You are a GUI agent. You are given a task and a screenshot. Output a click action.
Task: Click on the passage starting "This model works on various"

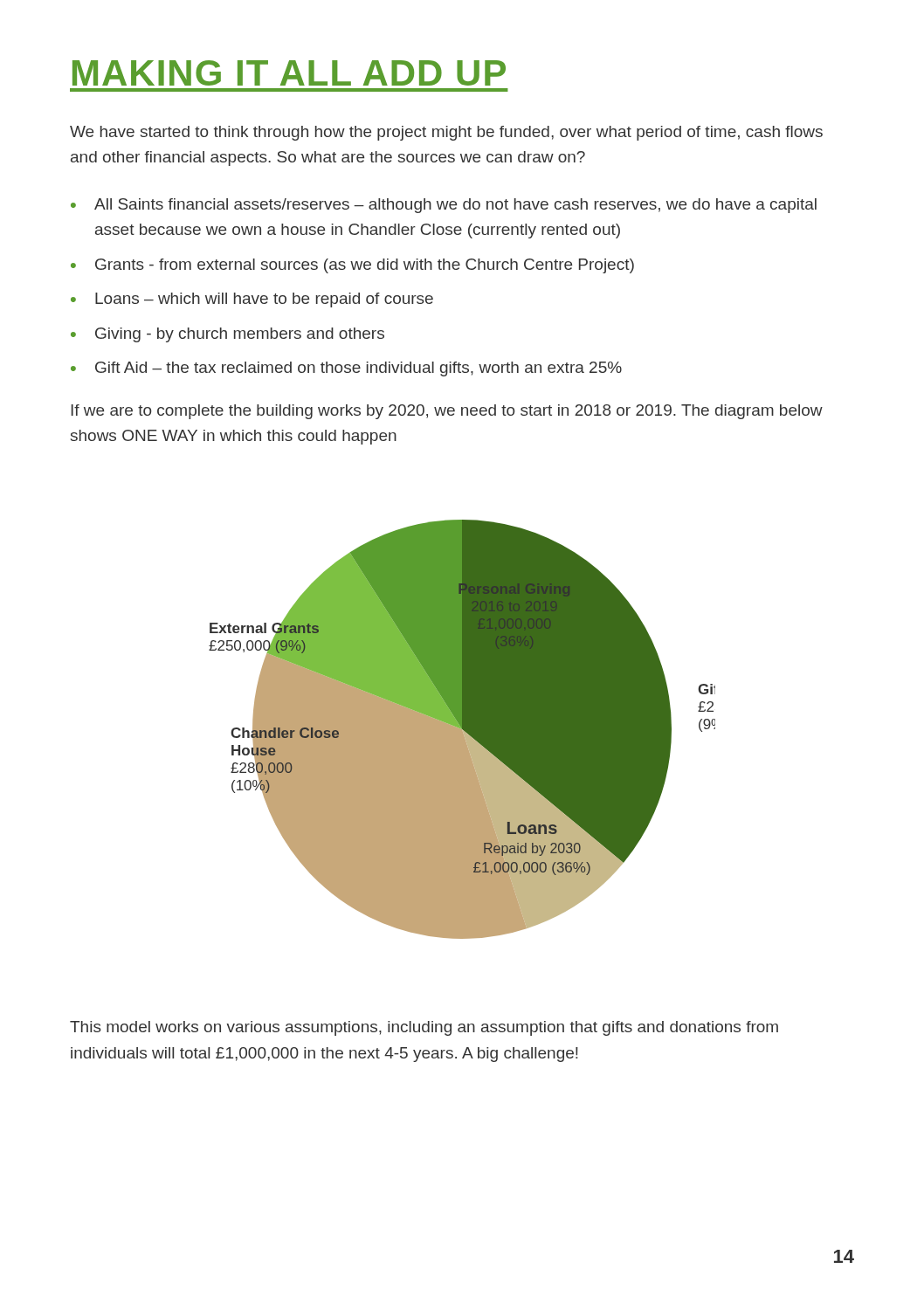462,1040
